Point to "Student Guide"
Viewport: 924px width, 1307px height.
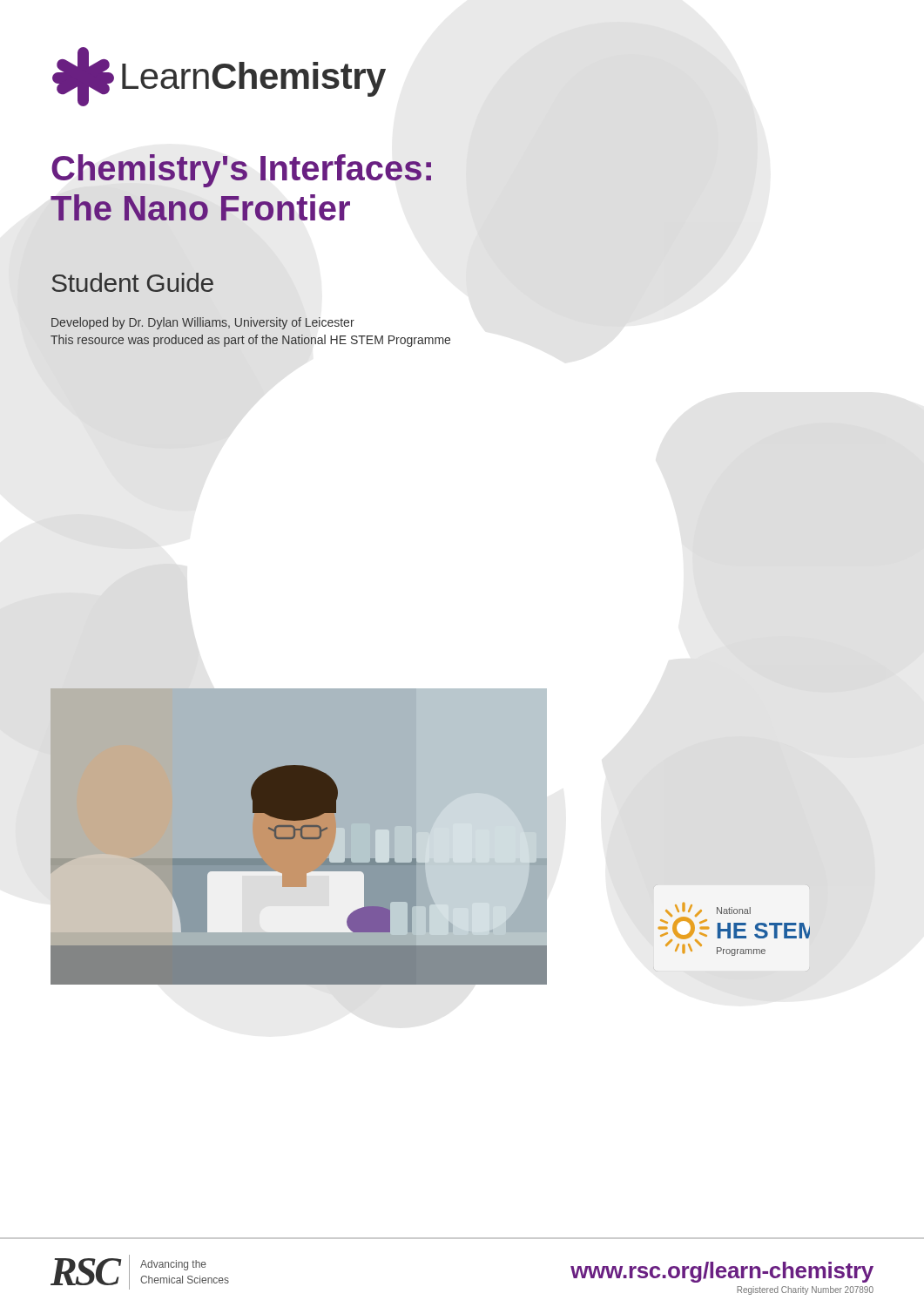tap(132, 283)
